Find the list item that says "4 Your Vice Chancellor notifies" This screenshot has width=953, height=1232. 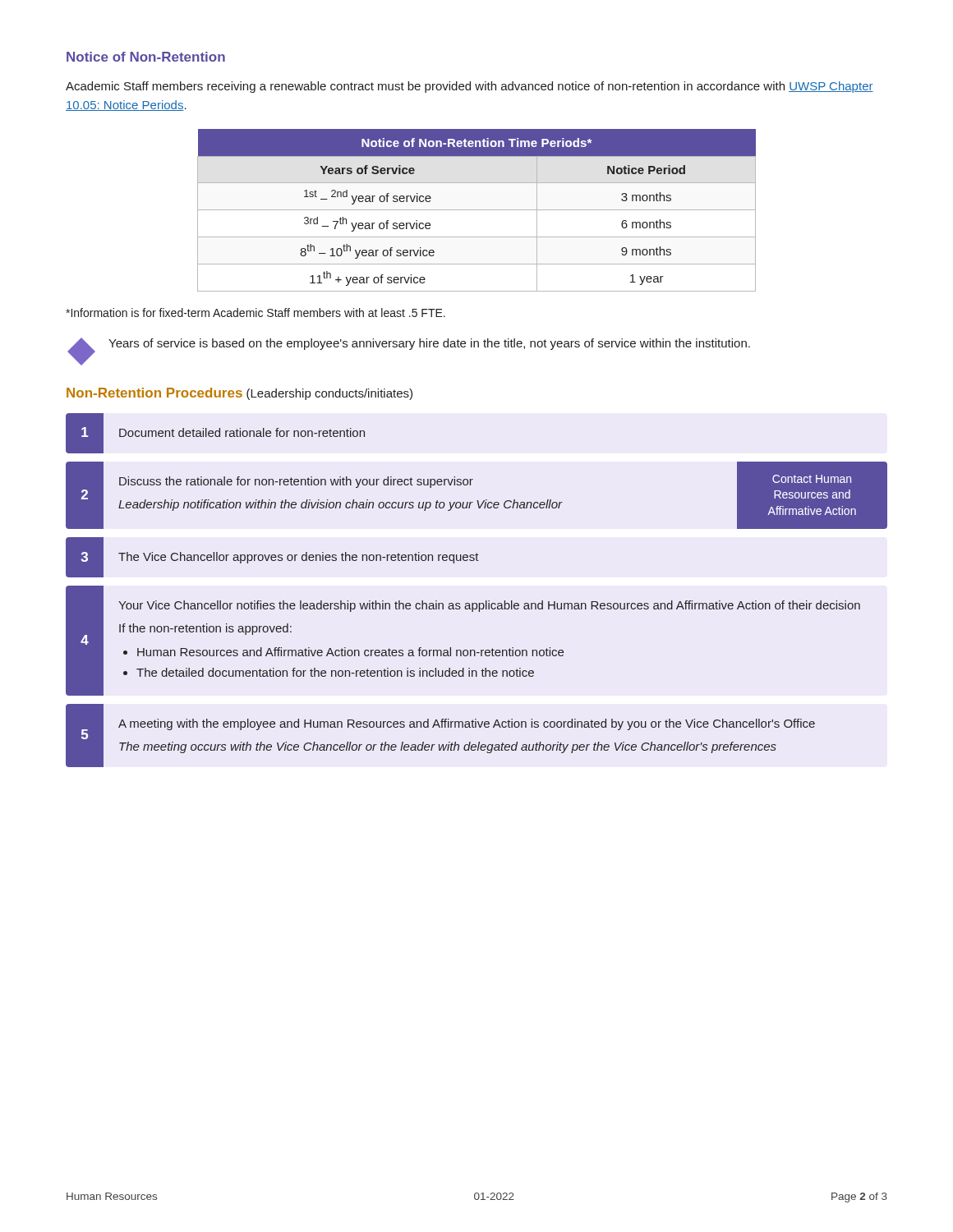(476, 640)
